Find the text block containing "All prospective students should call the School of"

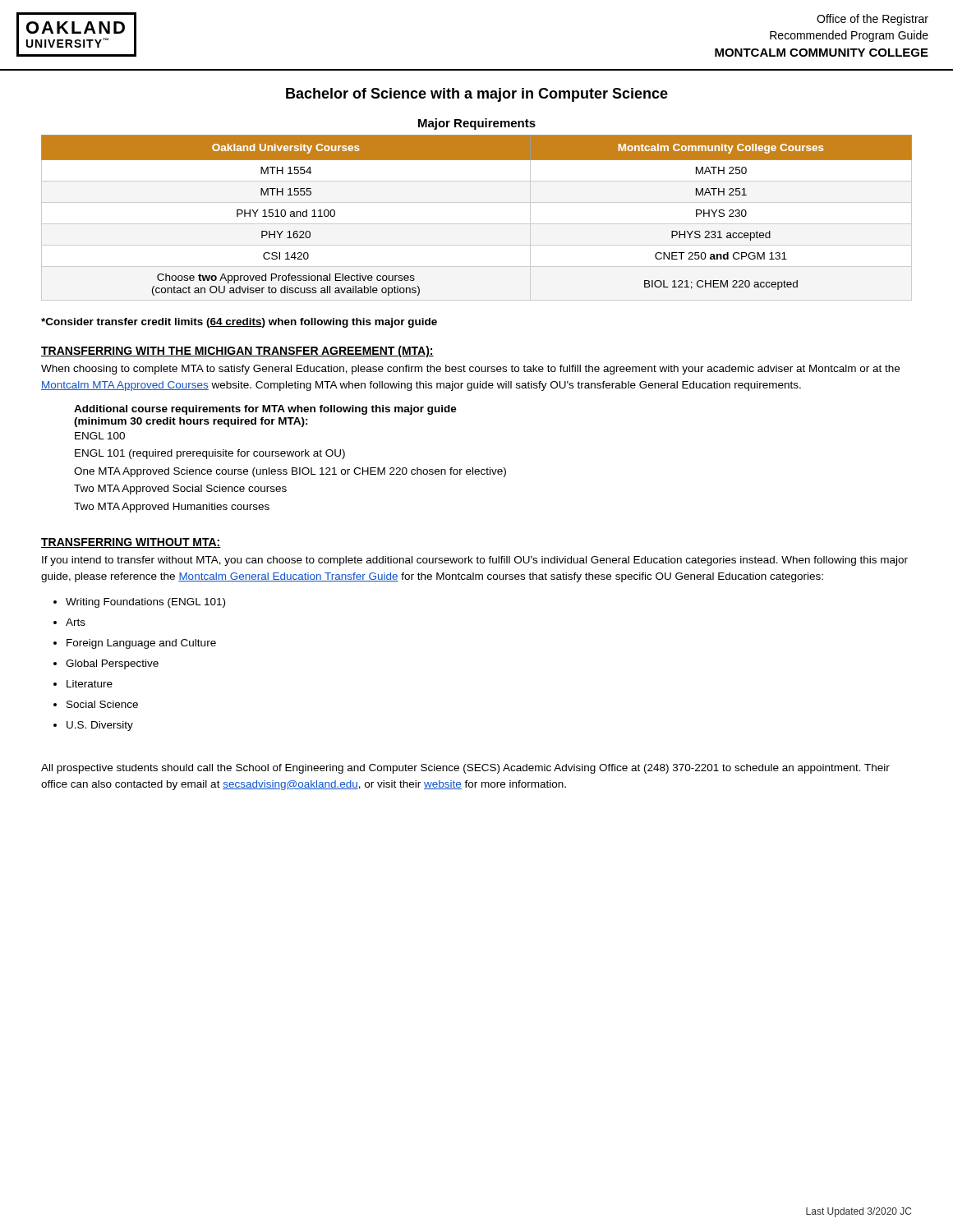click(x=465, y=776)
